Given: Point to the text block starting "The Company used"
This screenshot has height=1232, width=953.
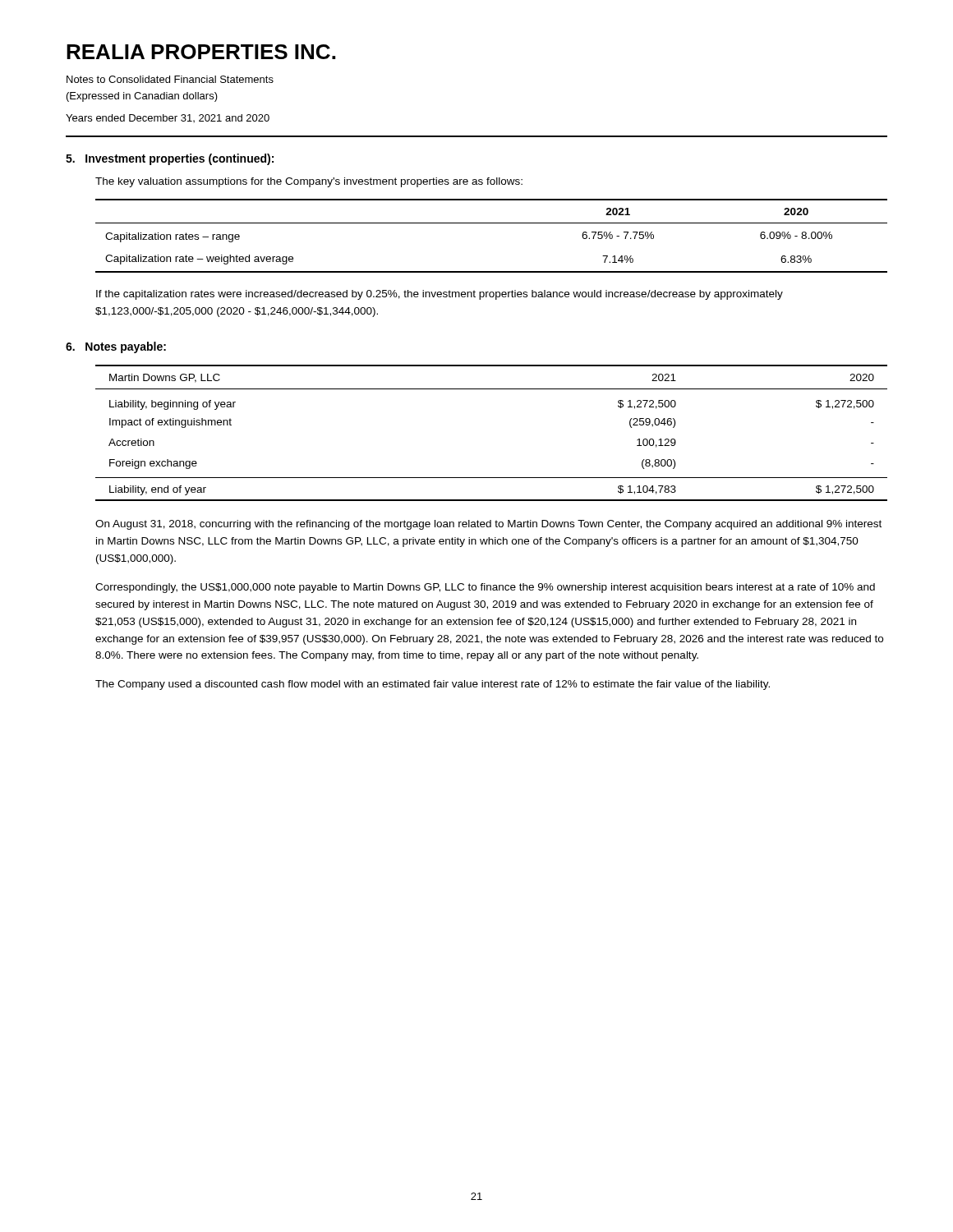Looking at the screenshot, I should point(491,685).
